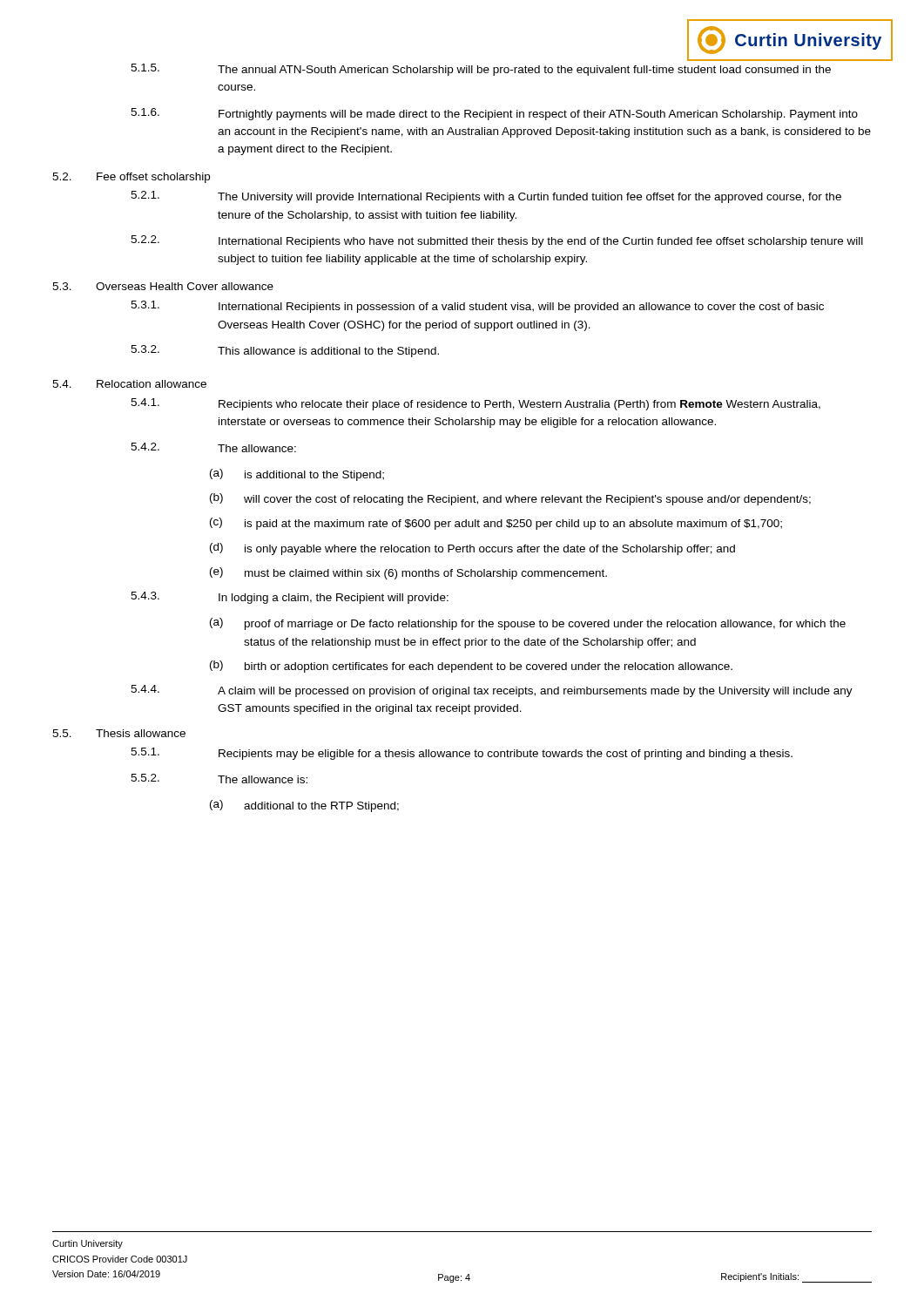The width and height of the screenshot is (924, 1307).
Task: Find the block on this page that starts "5.2.2. International Recipients who"
Action: pyautogui.click(x=501, y=250)
